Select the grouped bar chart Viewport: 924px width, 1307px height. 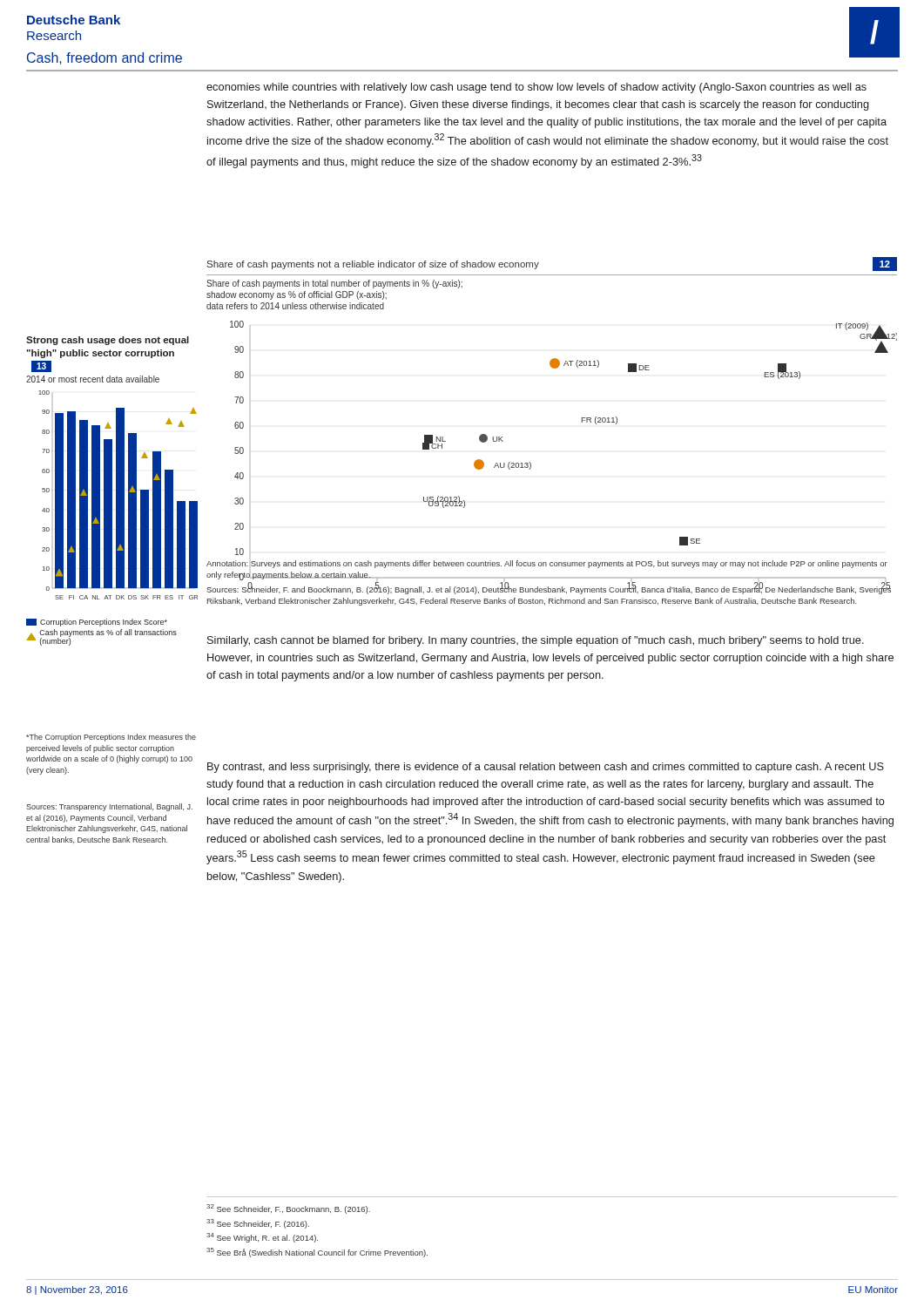(113, 510)
